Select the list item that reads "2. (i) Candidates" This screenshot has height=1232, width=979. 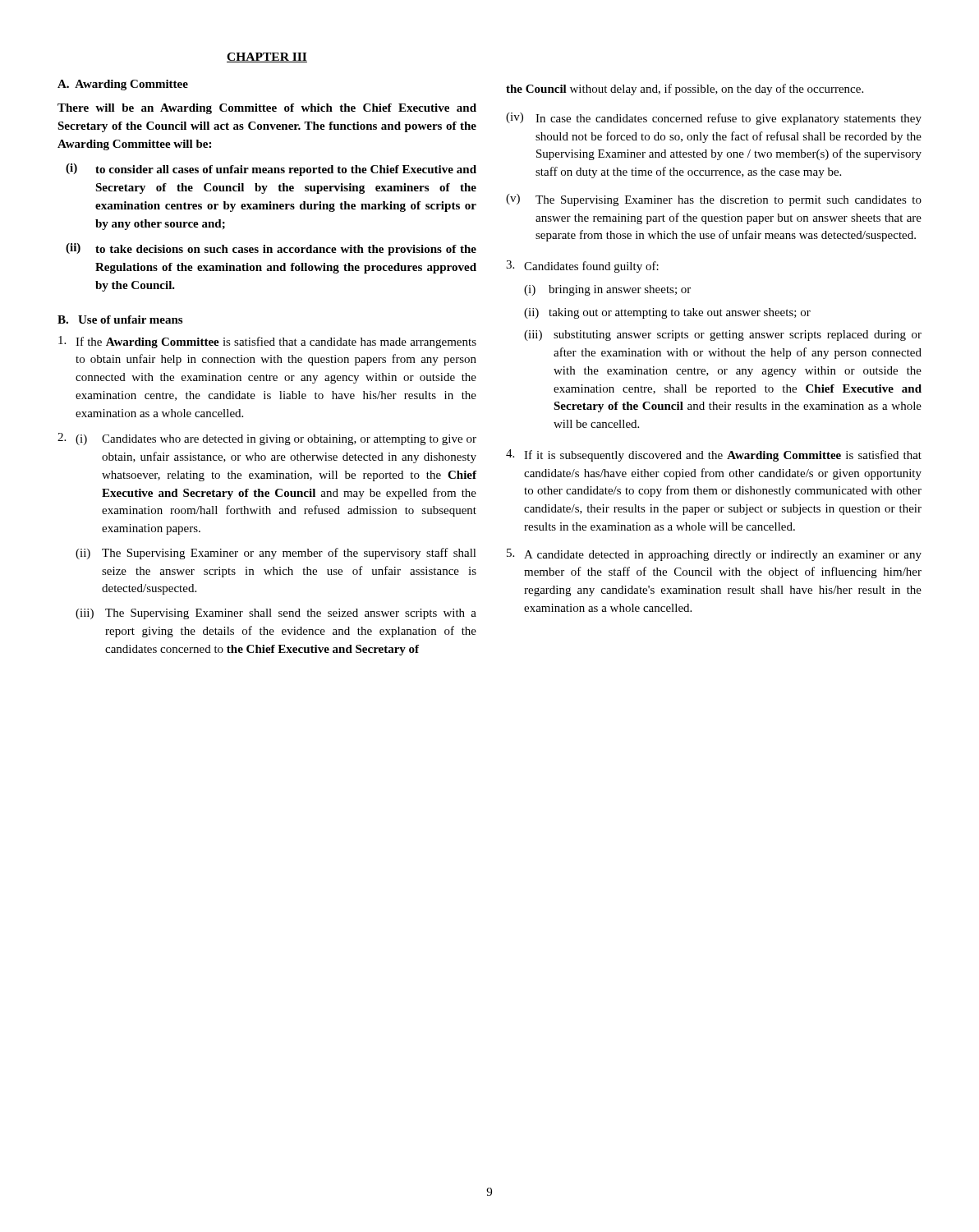[267, 548]
